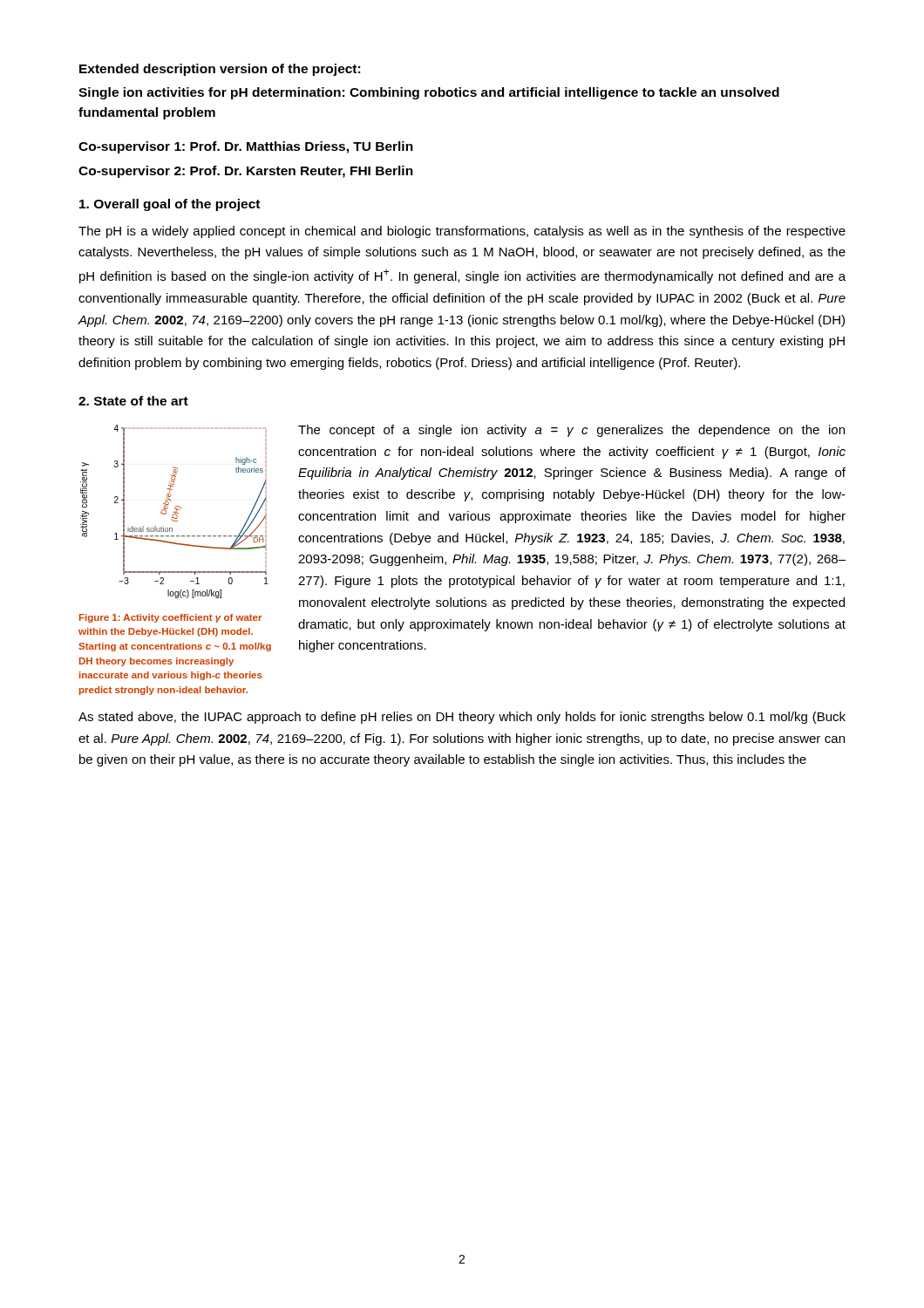Navigate to the region starting "1. Overall goal"
Screen dimensions: 1308x924
pyautogui.click(x=169, y=203)
